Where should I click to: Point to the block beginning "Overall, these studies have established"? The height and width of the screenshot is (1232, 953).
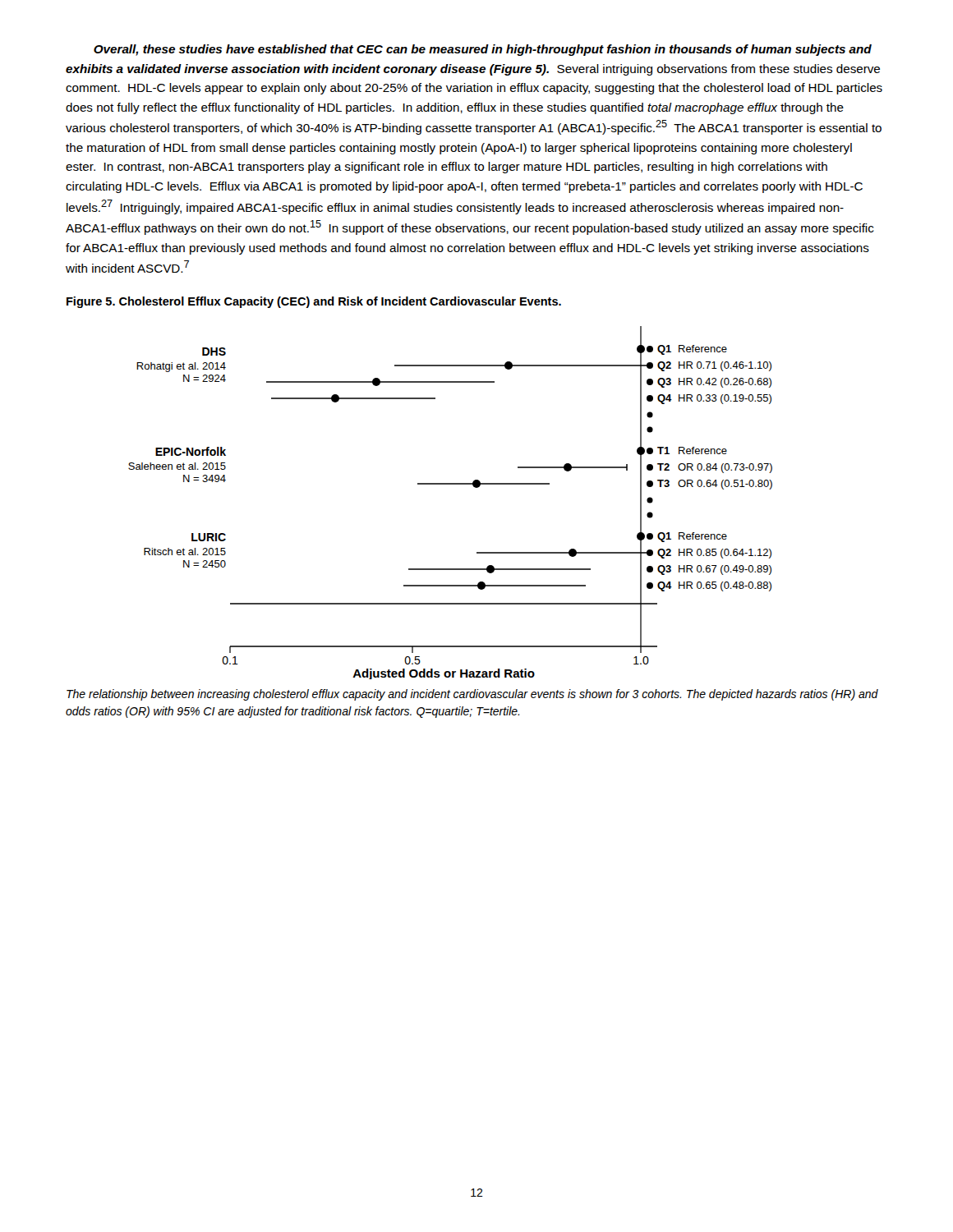click(474, 159)
